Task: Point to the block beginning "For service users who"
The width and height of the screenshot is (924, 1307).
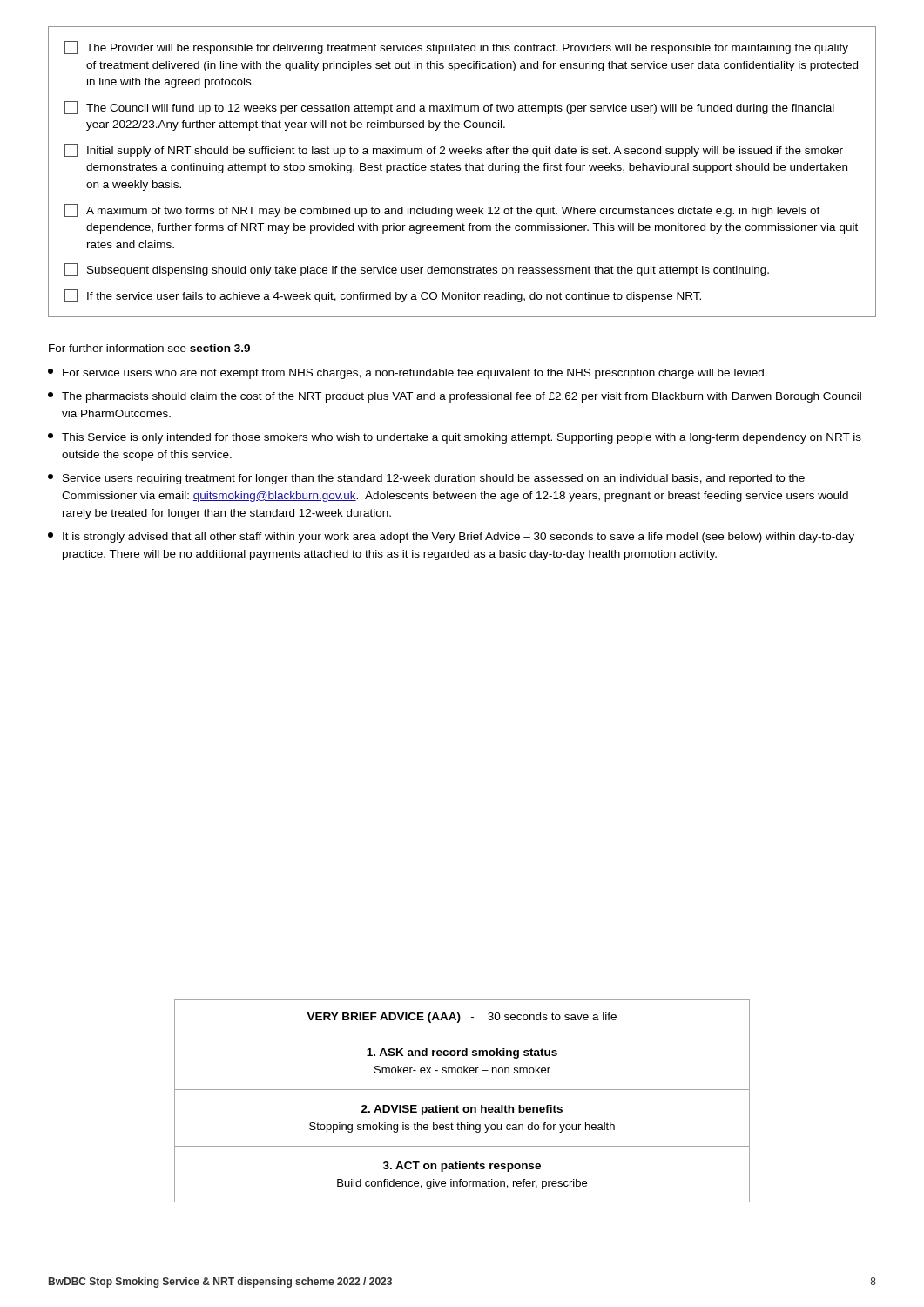Action: tap(462, 372)
